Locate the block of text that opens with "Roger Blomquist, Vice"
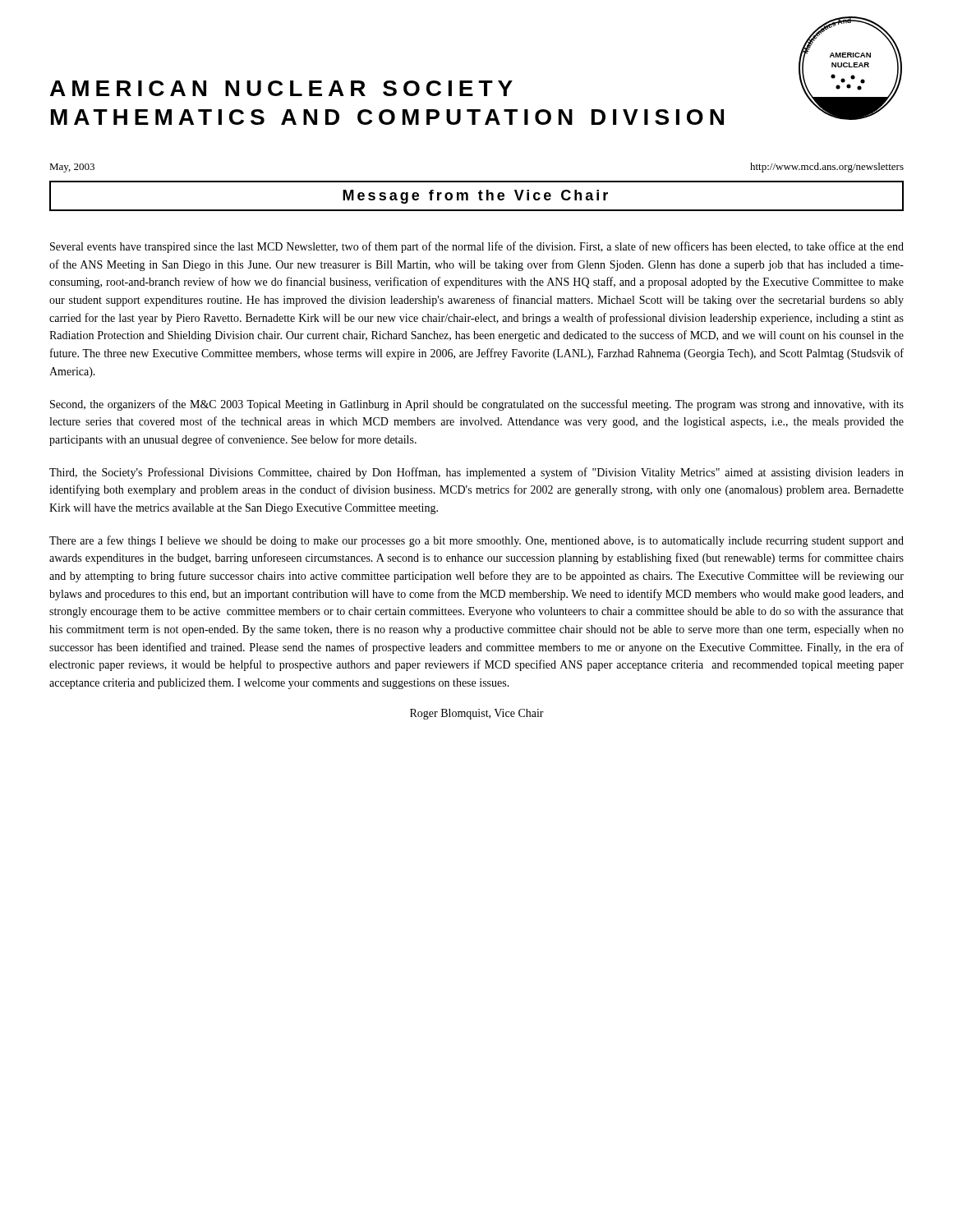Screen dimensions: 1232x953 pos(476,713)
